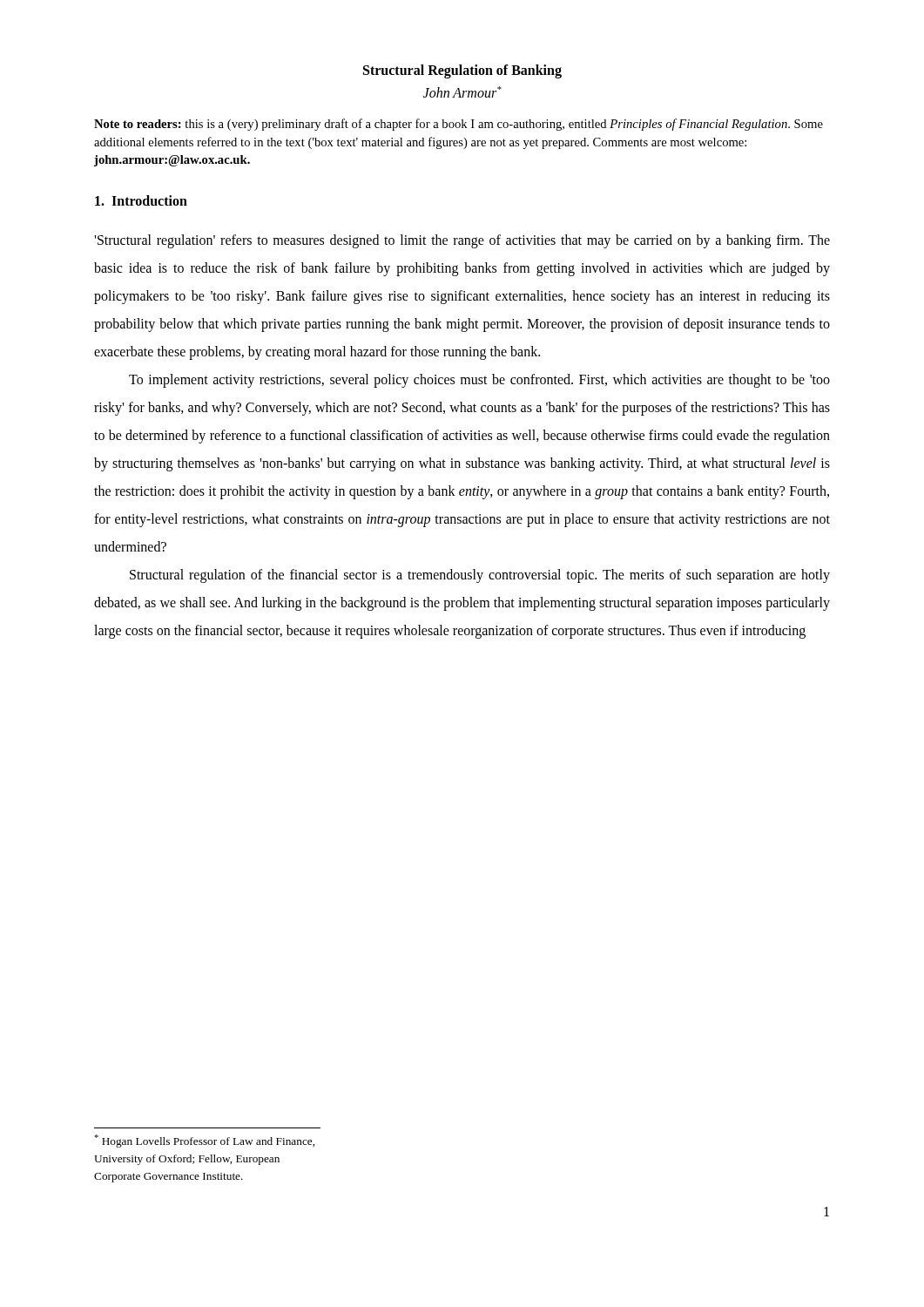
Task: Find "Structural Regulation of Banking" on this page
Action: (462, 70)
